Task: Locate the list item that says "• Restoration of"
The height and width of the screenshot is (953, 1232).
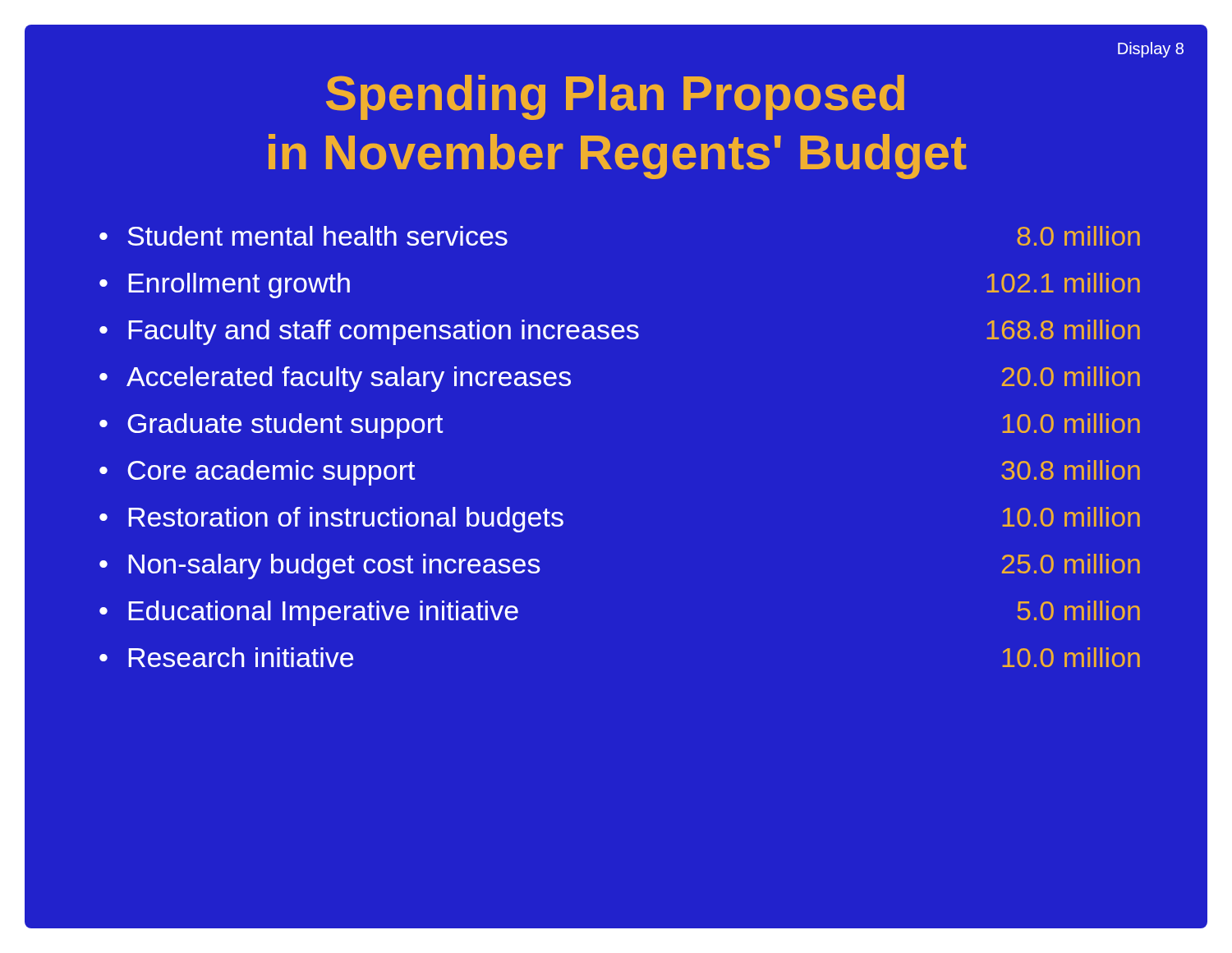Action: pos(336,520)
